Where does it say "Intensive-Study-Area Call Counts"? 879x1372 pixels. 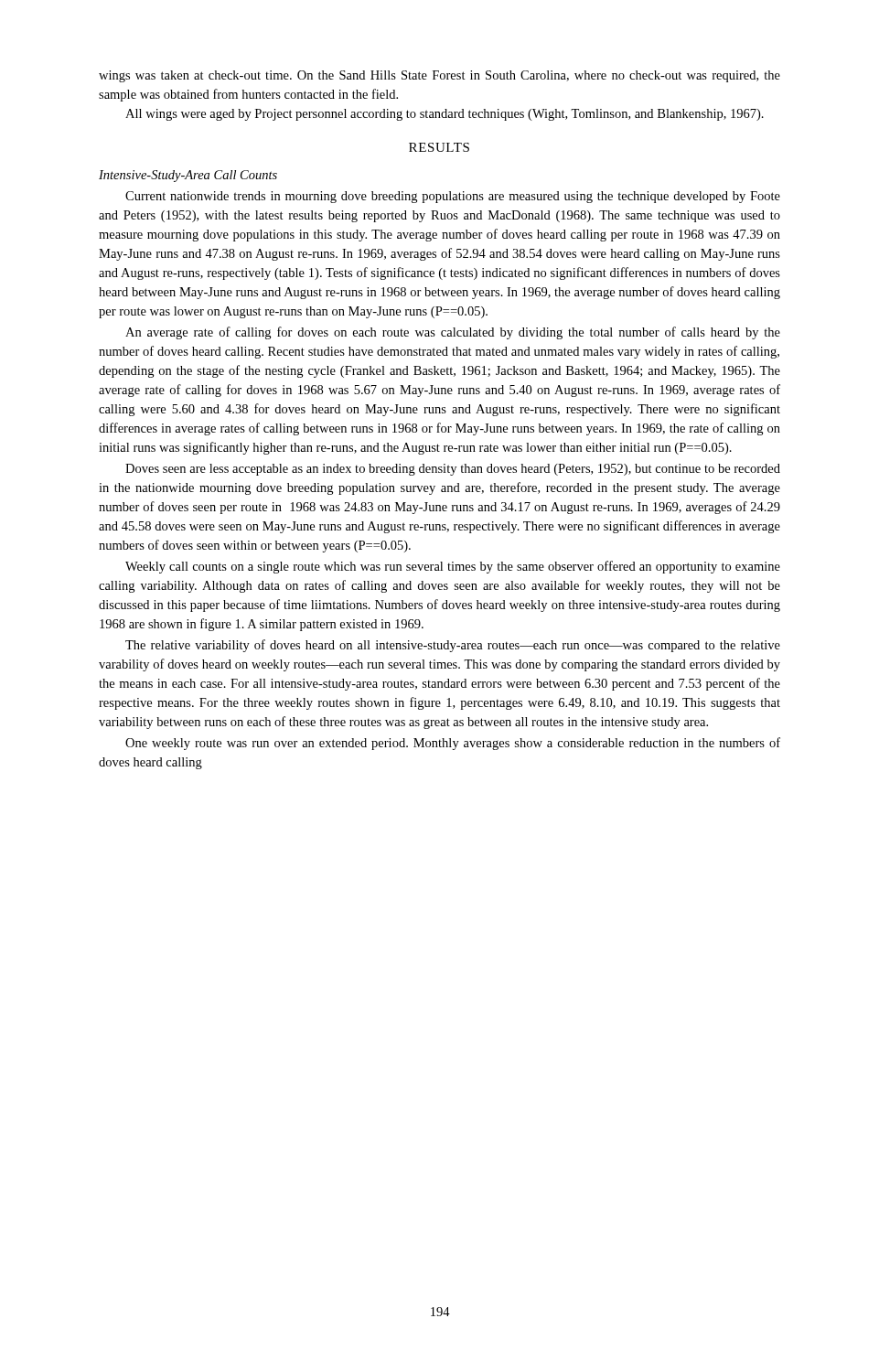click(x=188, y=175)
